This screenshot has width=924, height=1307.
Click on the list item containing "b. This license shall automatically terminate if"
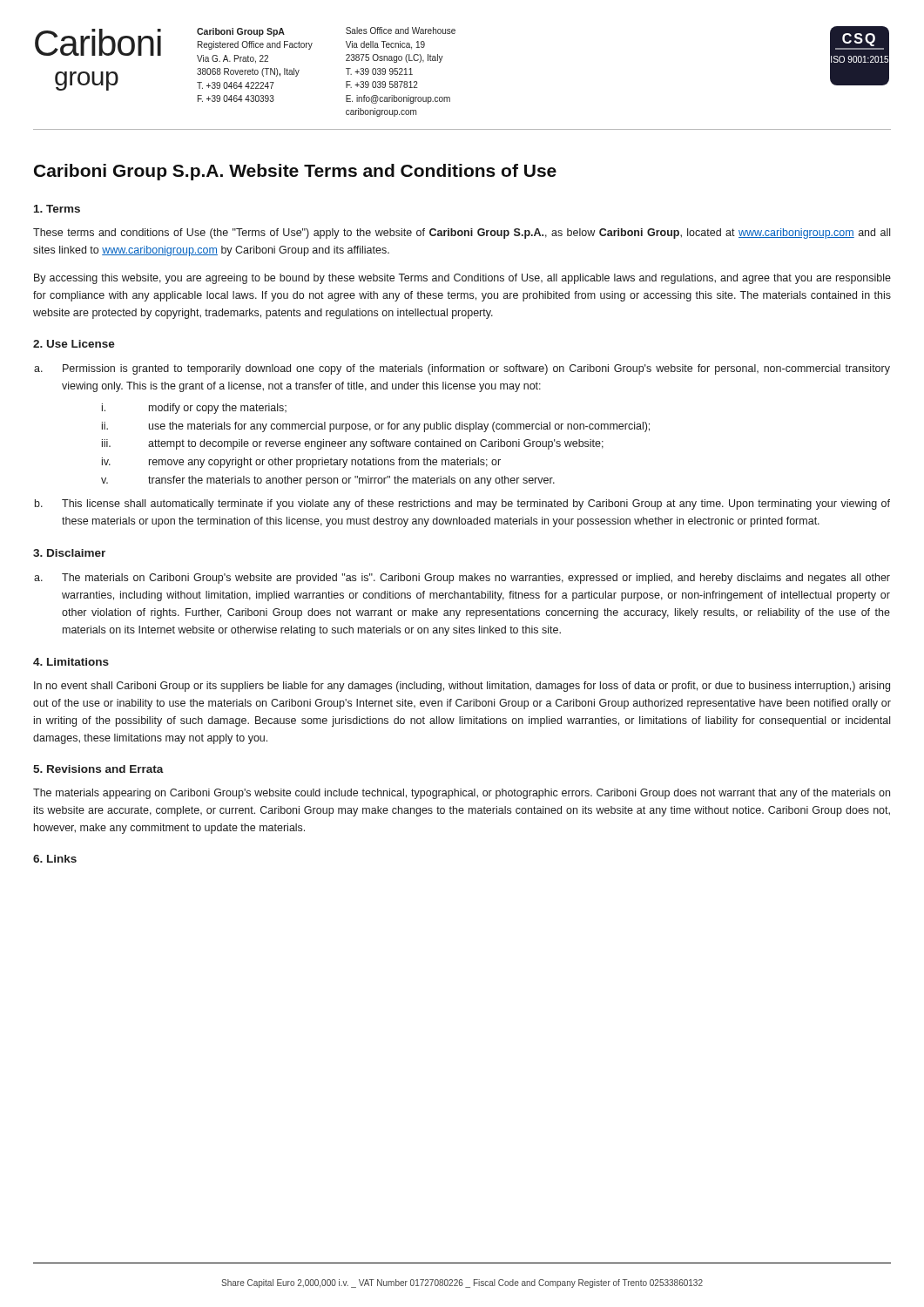point(462,512)
